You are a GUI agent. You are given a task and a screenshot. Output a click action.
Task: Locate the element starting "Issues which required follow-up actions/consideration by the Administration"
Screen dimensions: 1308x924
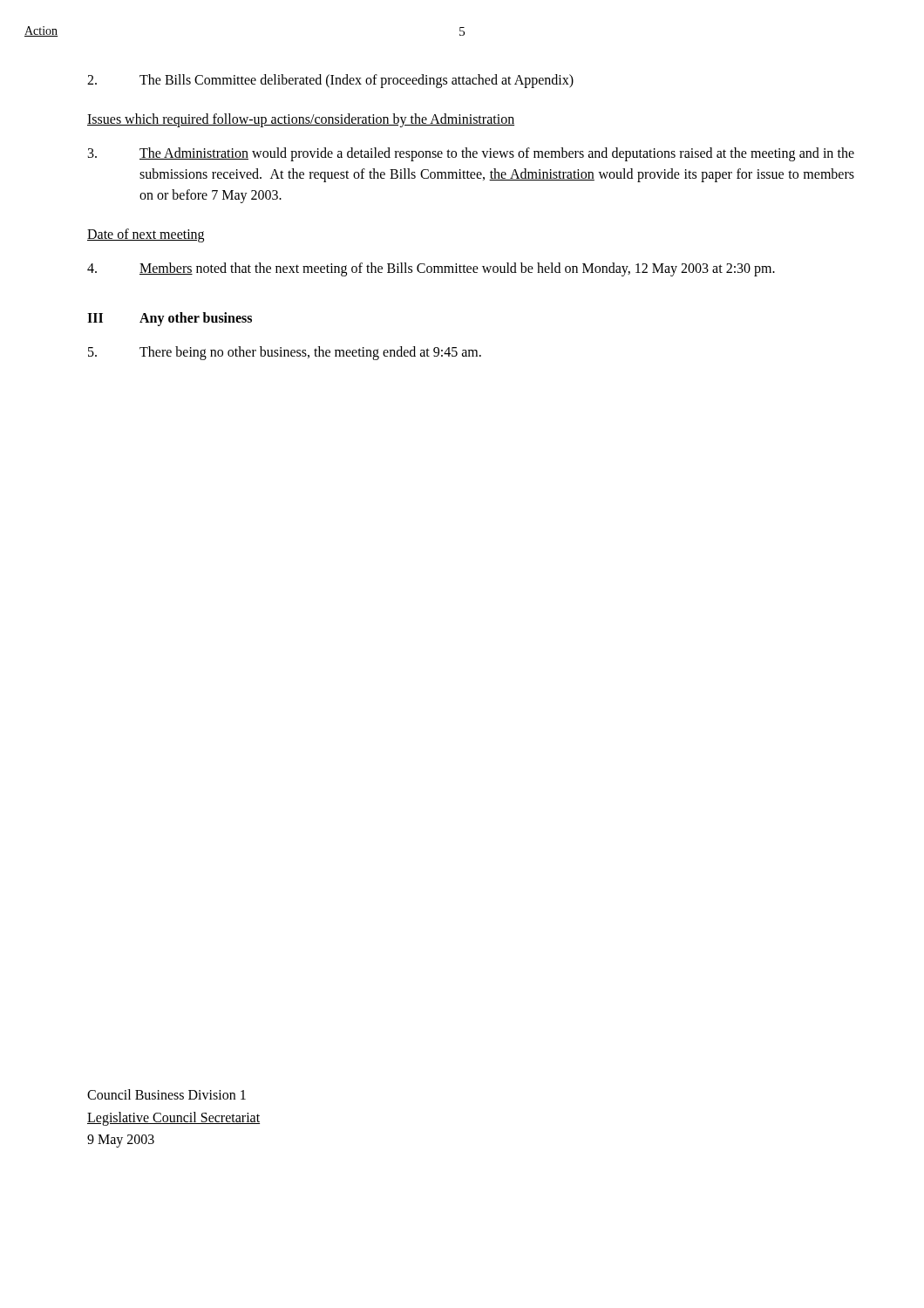coord(301,119)
